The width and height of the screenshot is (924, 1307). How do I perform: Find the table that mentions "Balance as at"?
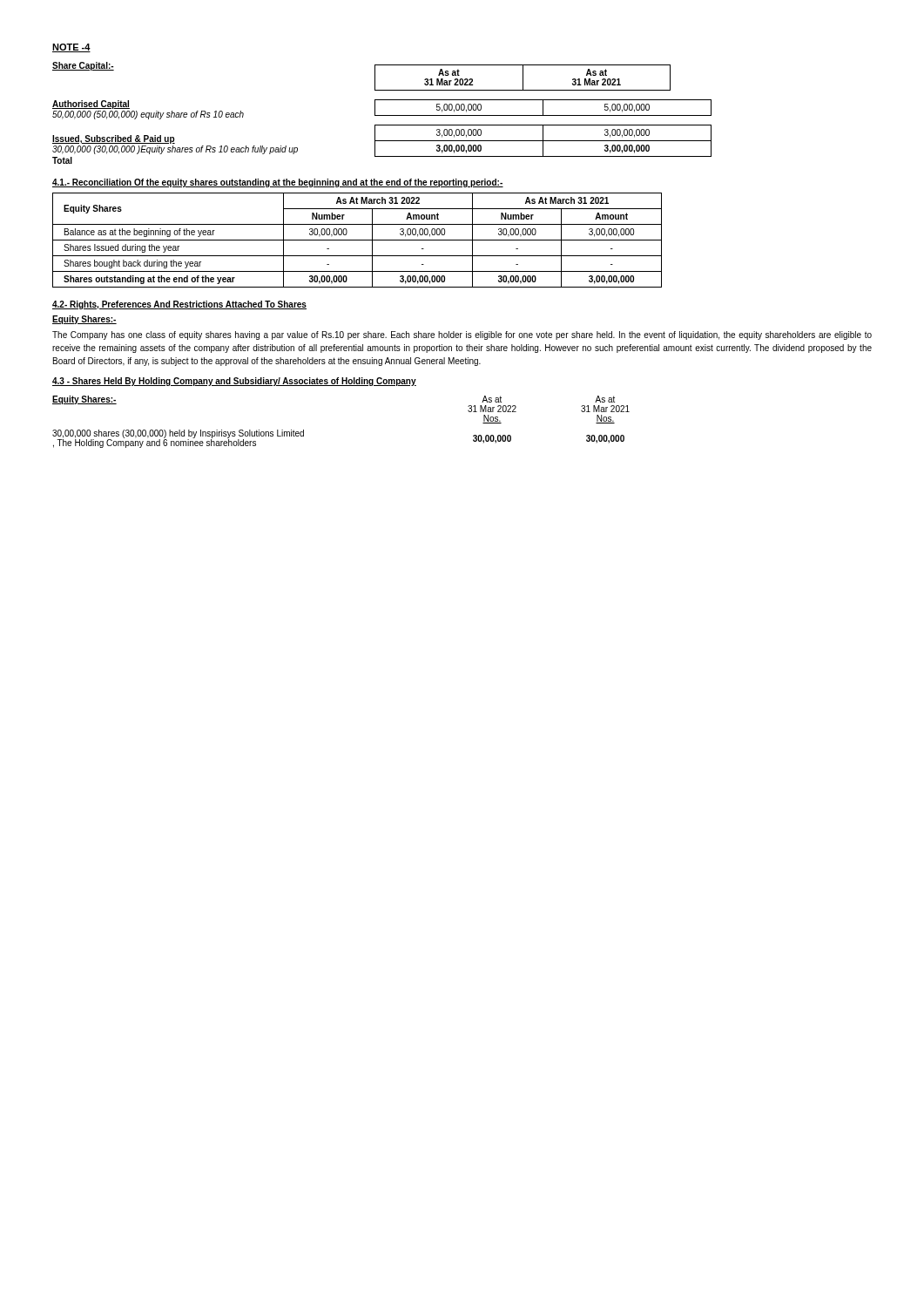tap(462, 240)
